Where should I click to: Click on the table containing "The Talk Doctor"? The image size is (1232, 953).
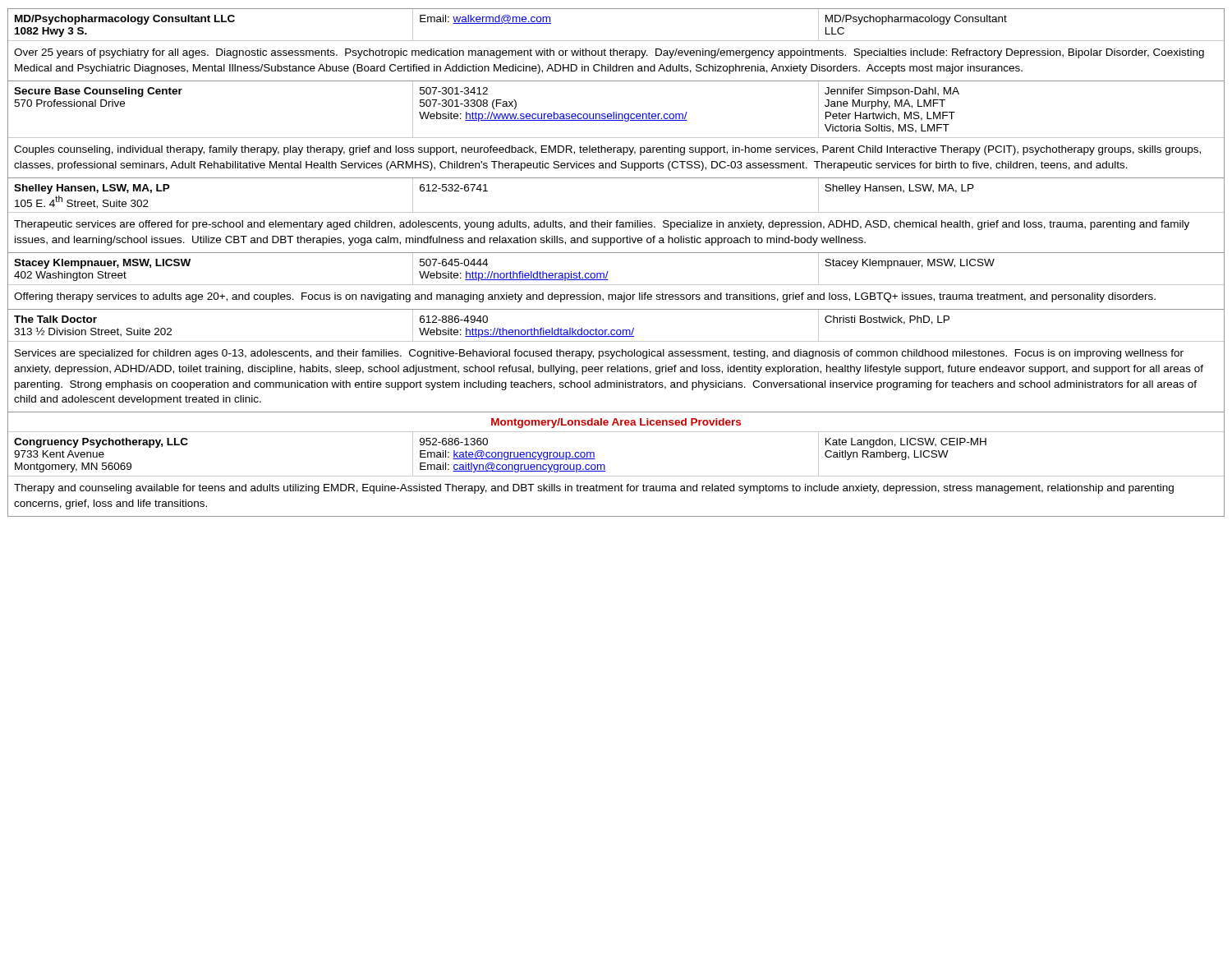[x=616, y=361]
